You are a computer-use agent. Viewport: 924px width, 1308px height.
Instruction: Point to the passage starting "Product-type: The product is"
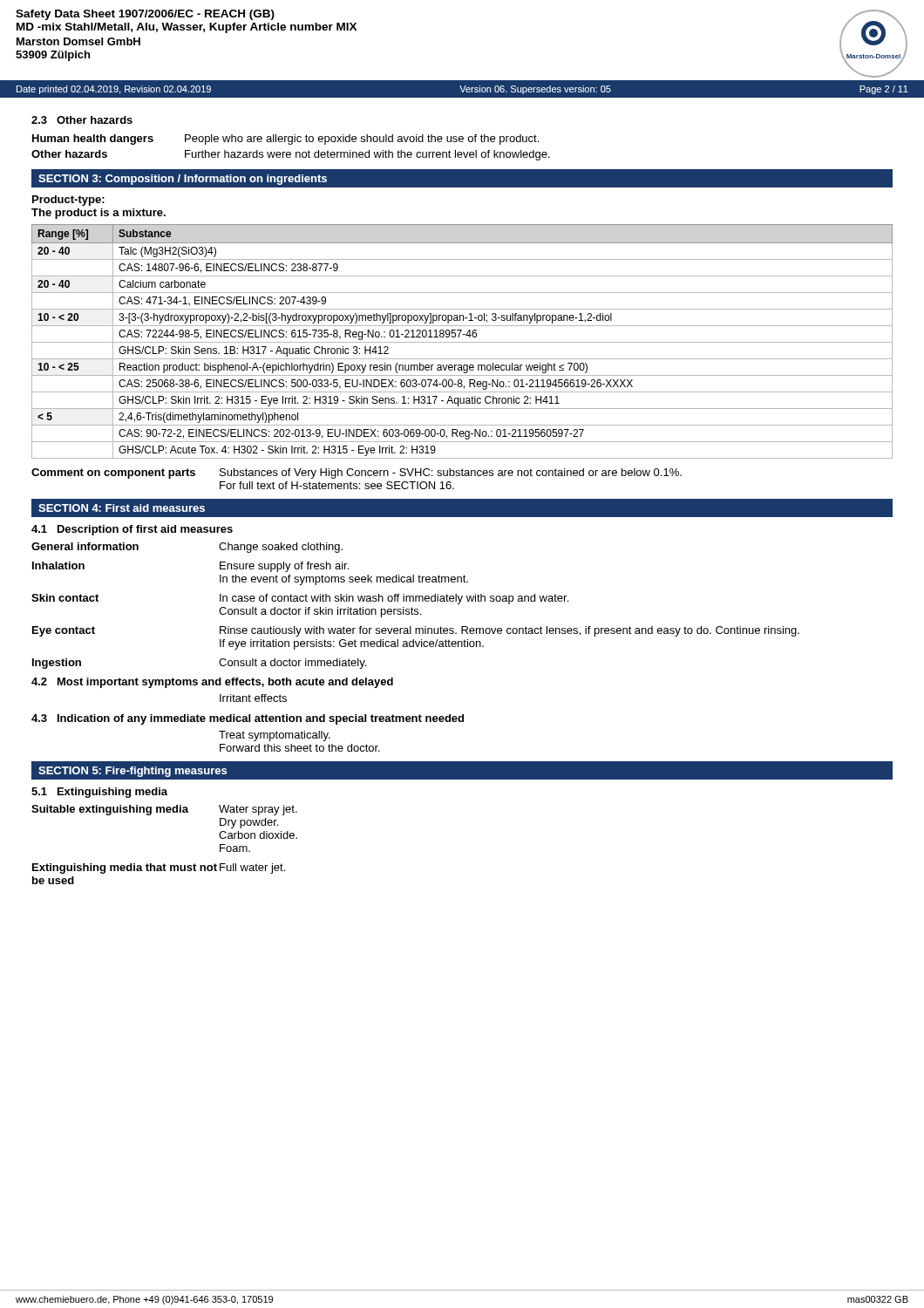(x=68, y=201)
